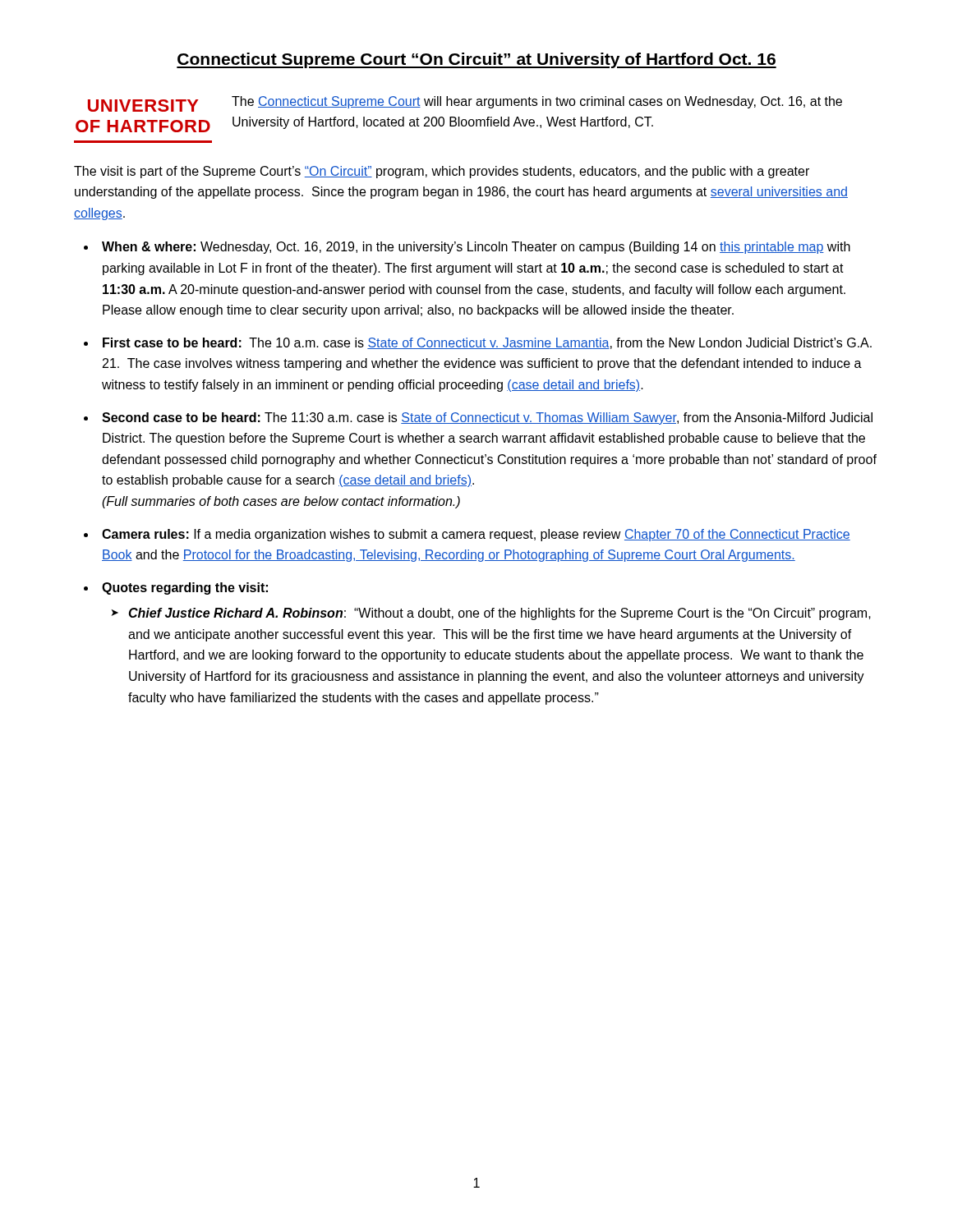This screenshot has height=1232, width=953.
Task: Locate the list item that reads "Camera rules: If a media"
Action: (x=476, y=544)
